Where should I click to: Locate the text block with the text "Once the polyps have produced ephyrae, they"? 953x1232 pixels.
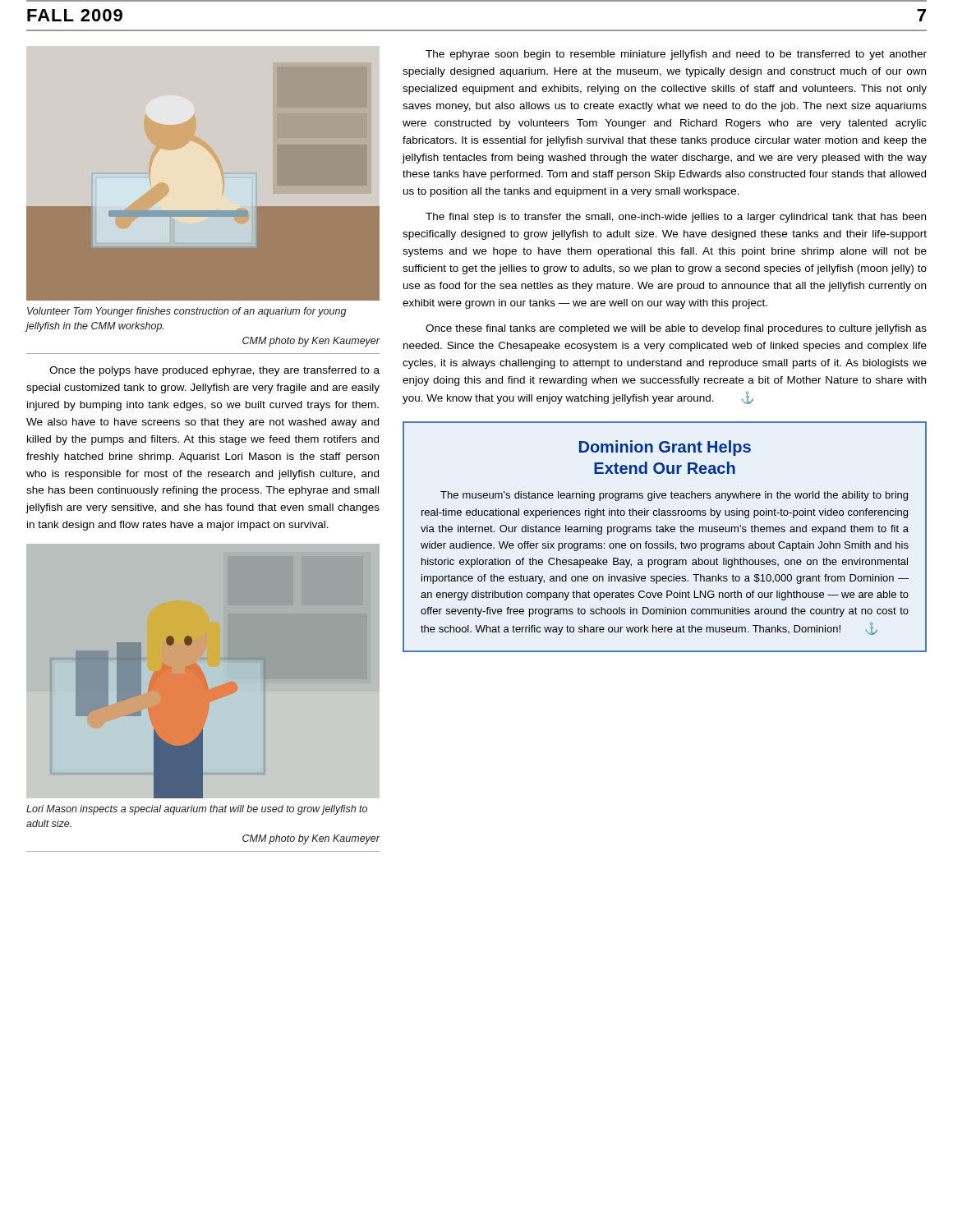(203, 448)
